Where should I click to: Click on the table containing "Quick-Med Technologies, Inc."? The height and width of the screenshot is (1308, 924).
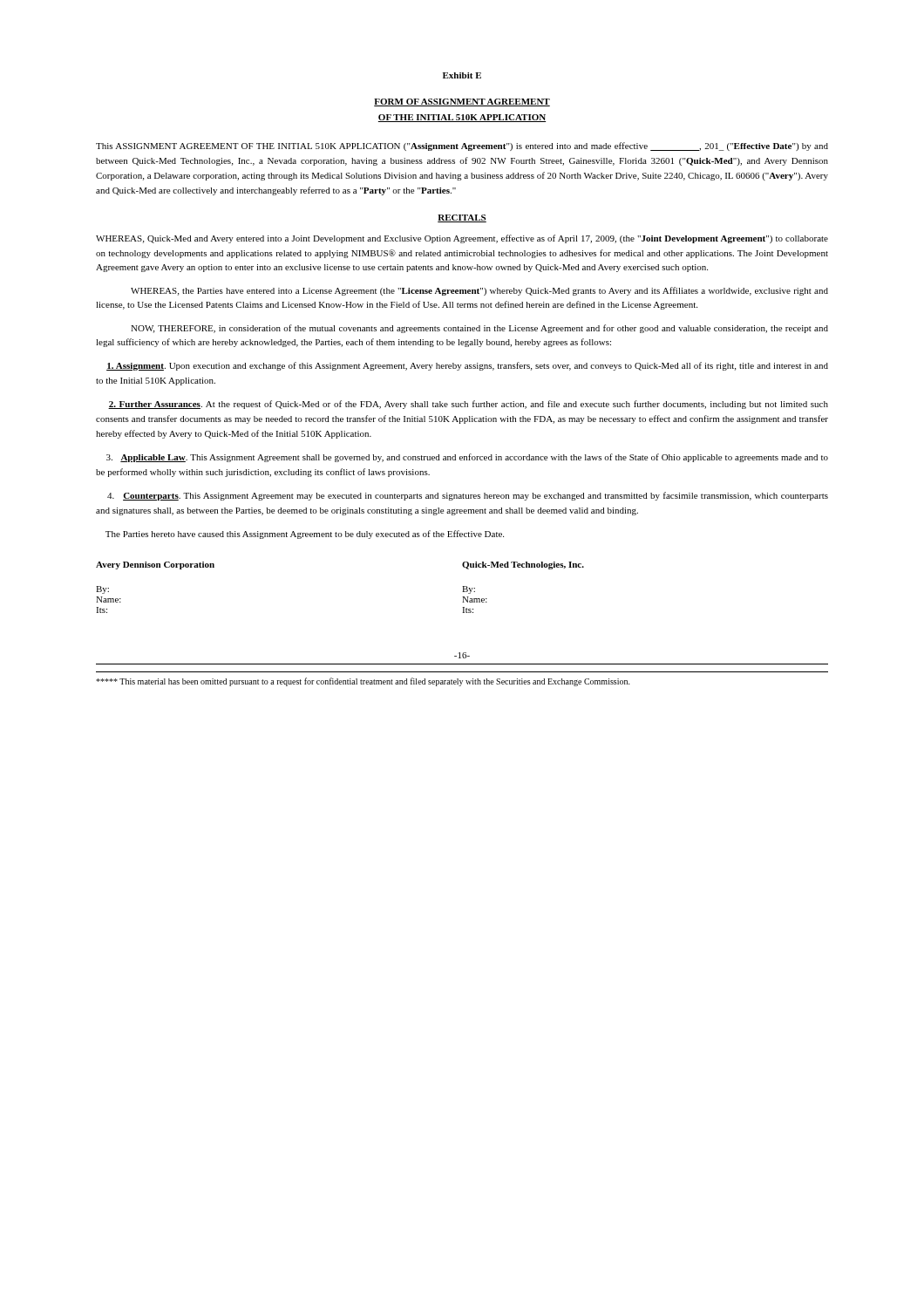click(x=462, y=587)
